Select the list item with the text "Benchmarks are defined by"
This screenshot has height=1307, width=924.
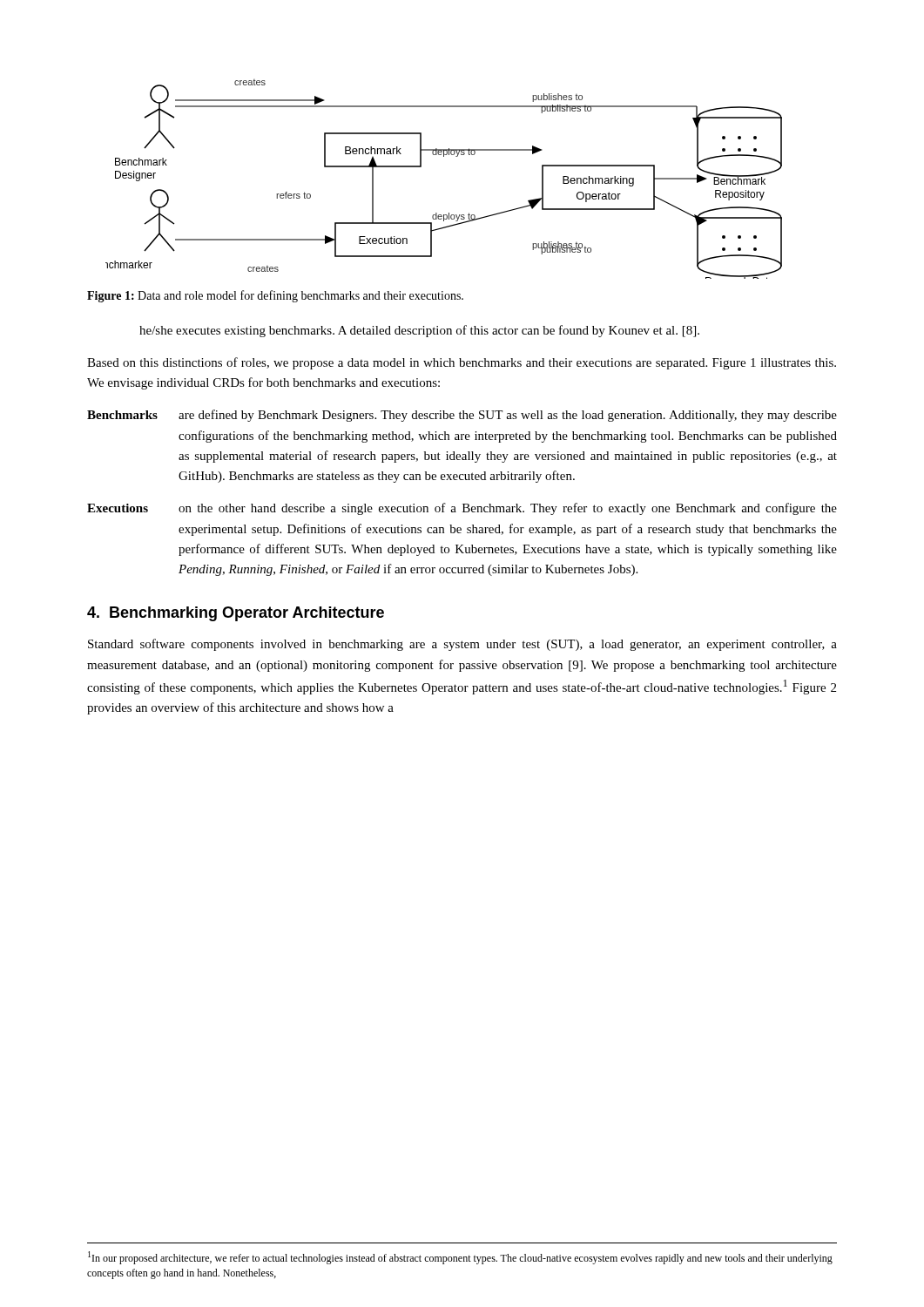[x=462, y=446]
